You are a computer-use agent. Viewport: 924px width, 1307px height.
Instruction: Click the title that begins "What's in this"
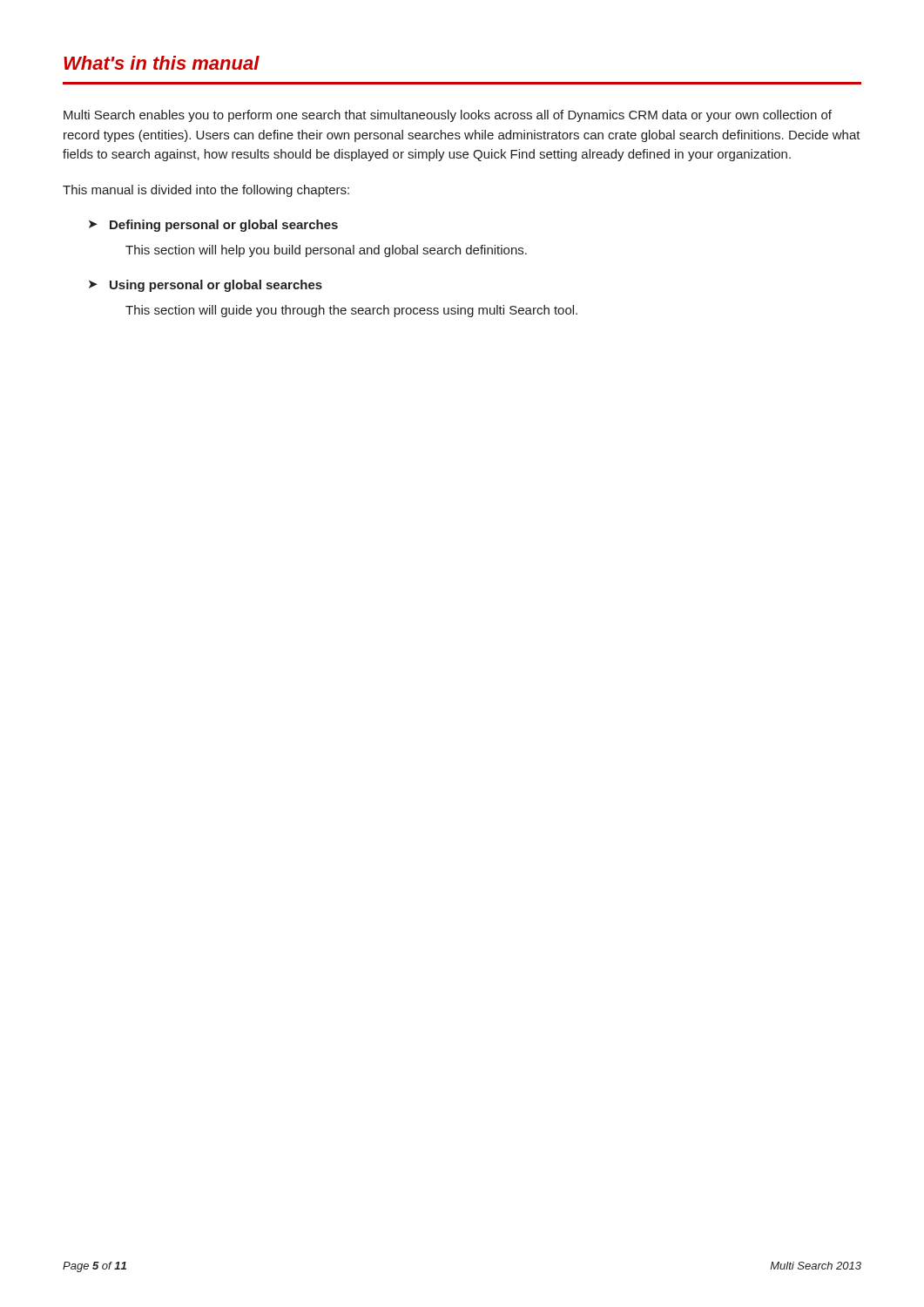pyautogui.click(x=162, y=63)
